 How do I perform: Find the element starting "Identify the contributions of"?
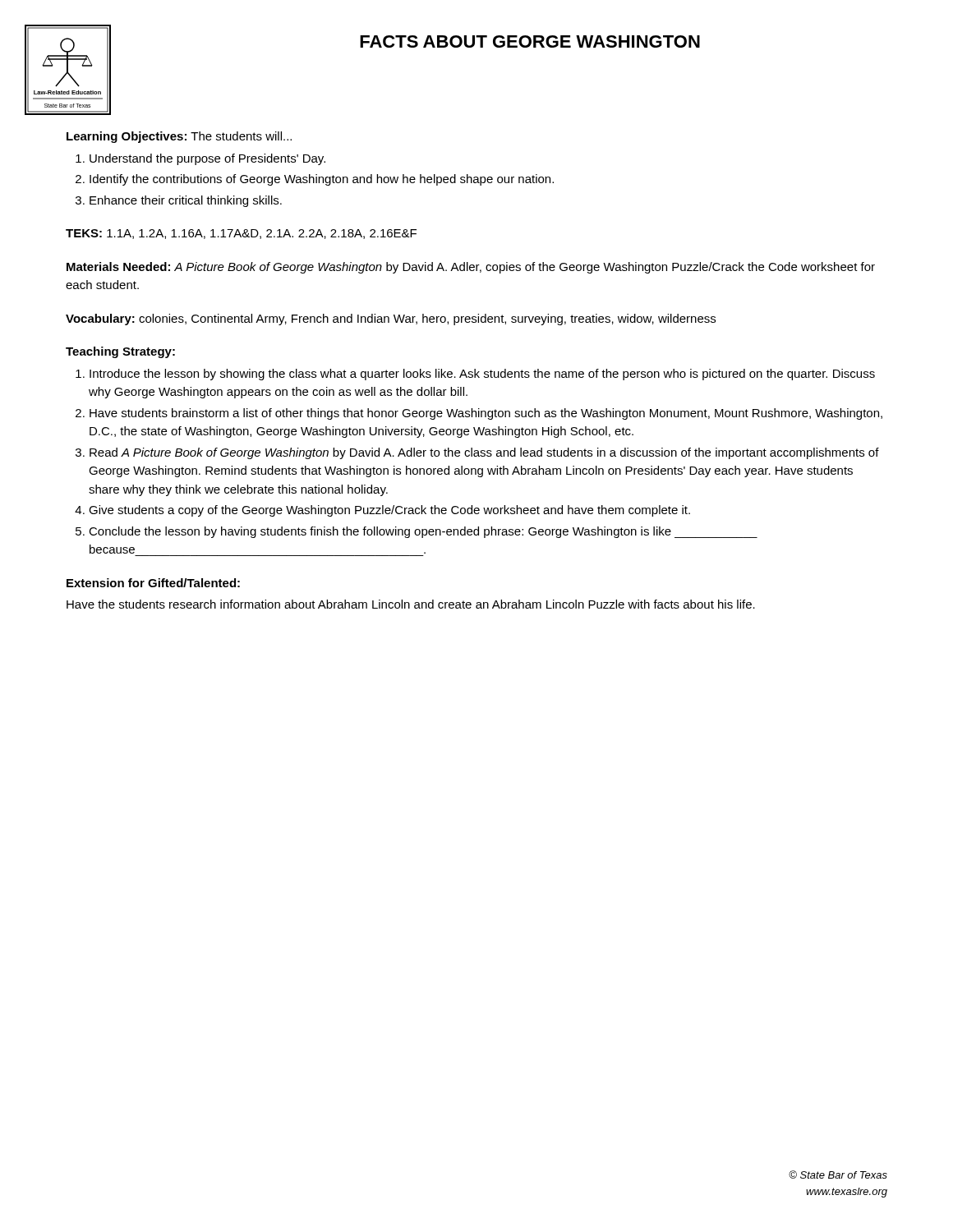click(x=488, y=179)
